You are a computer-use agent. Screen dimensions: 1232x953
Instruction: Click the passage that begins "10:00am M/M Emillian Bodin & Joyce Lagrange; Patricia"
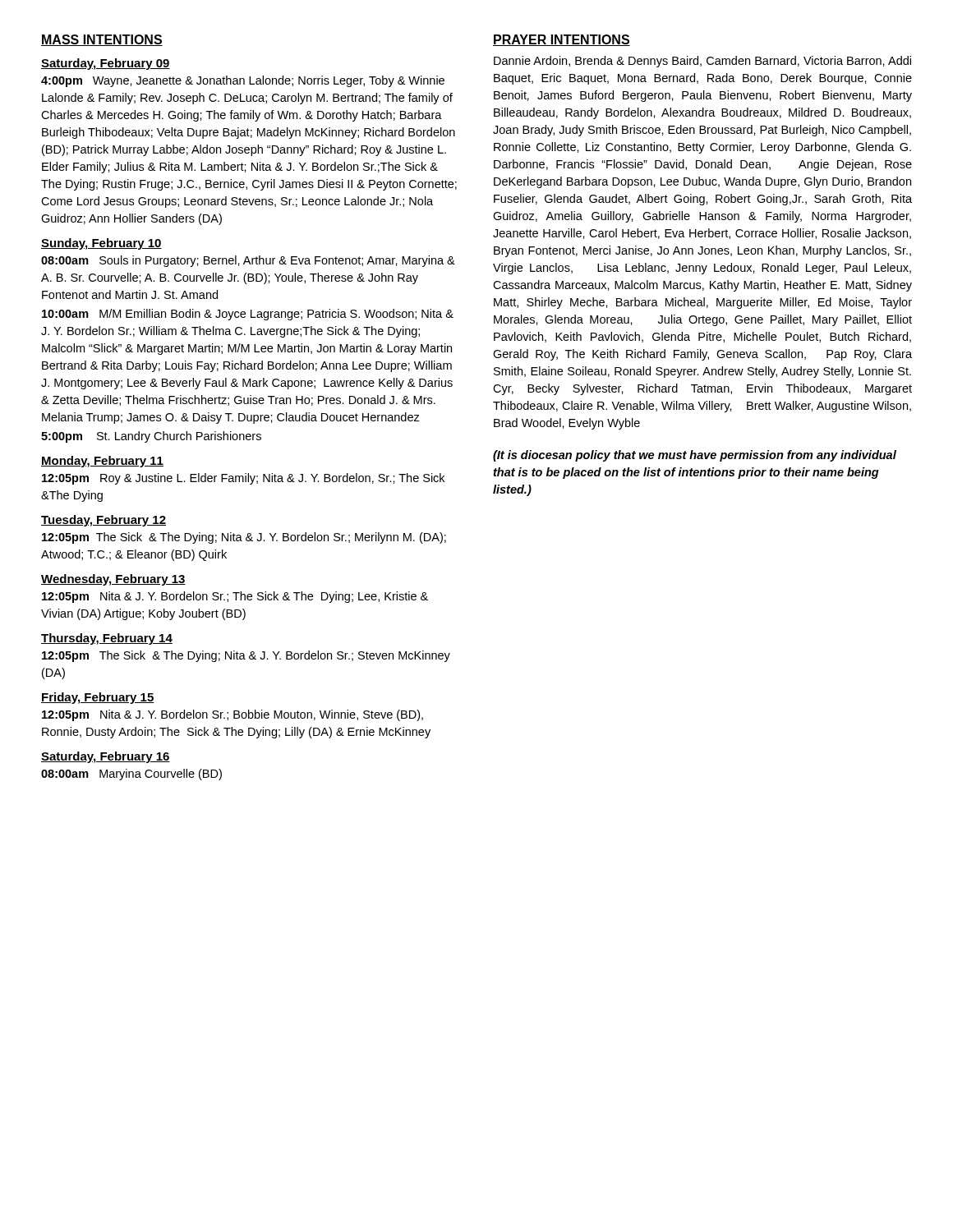coord(247,366)
